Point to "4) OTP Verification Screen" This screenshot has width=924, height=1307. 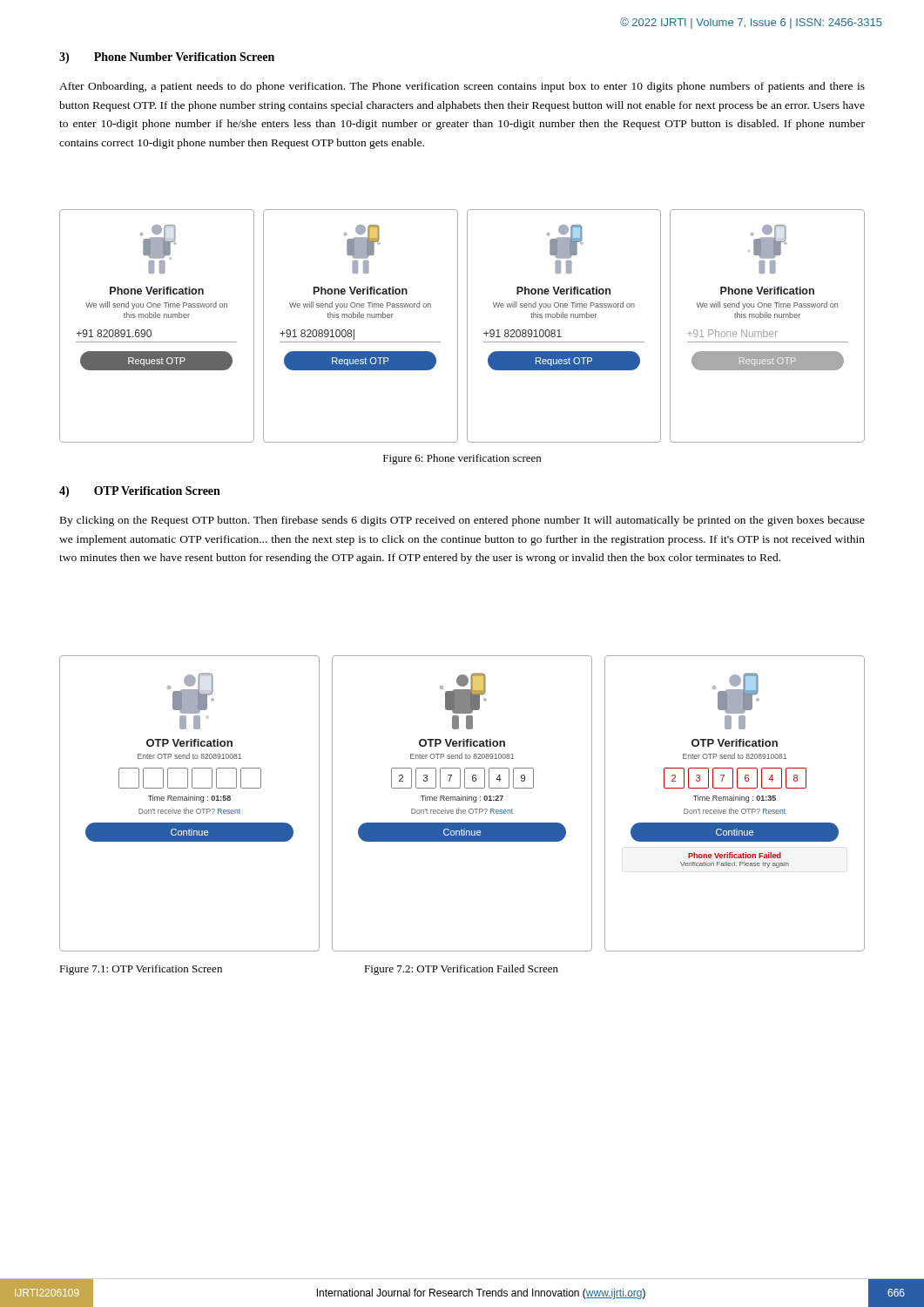(x=140, y=491)
